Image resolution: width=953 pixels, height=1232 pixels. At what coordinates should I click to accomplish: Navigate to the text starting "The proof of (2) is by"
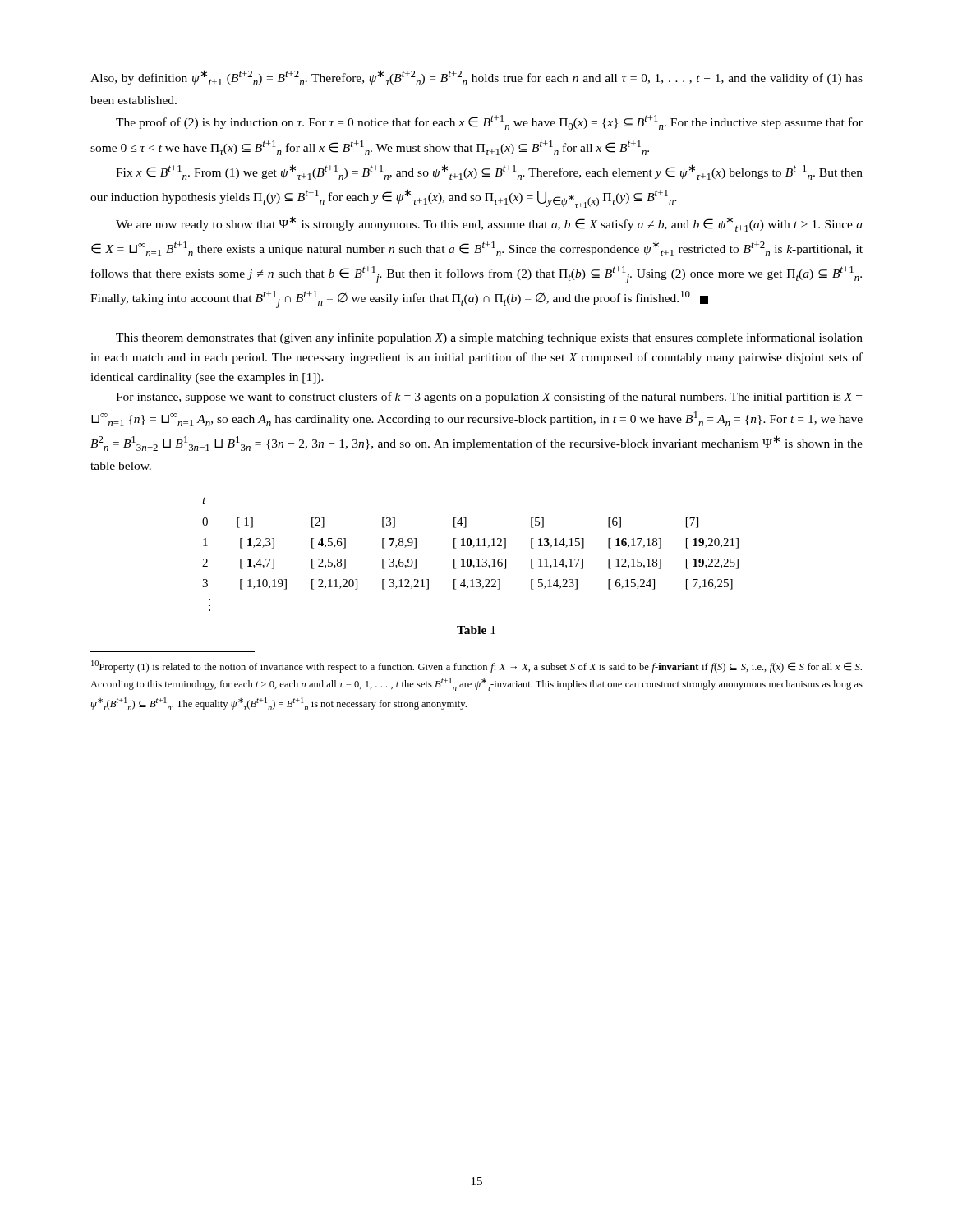[x=476, y=135]
